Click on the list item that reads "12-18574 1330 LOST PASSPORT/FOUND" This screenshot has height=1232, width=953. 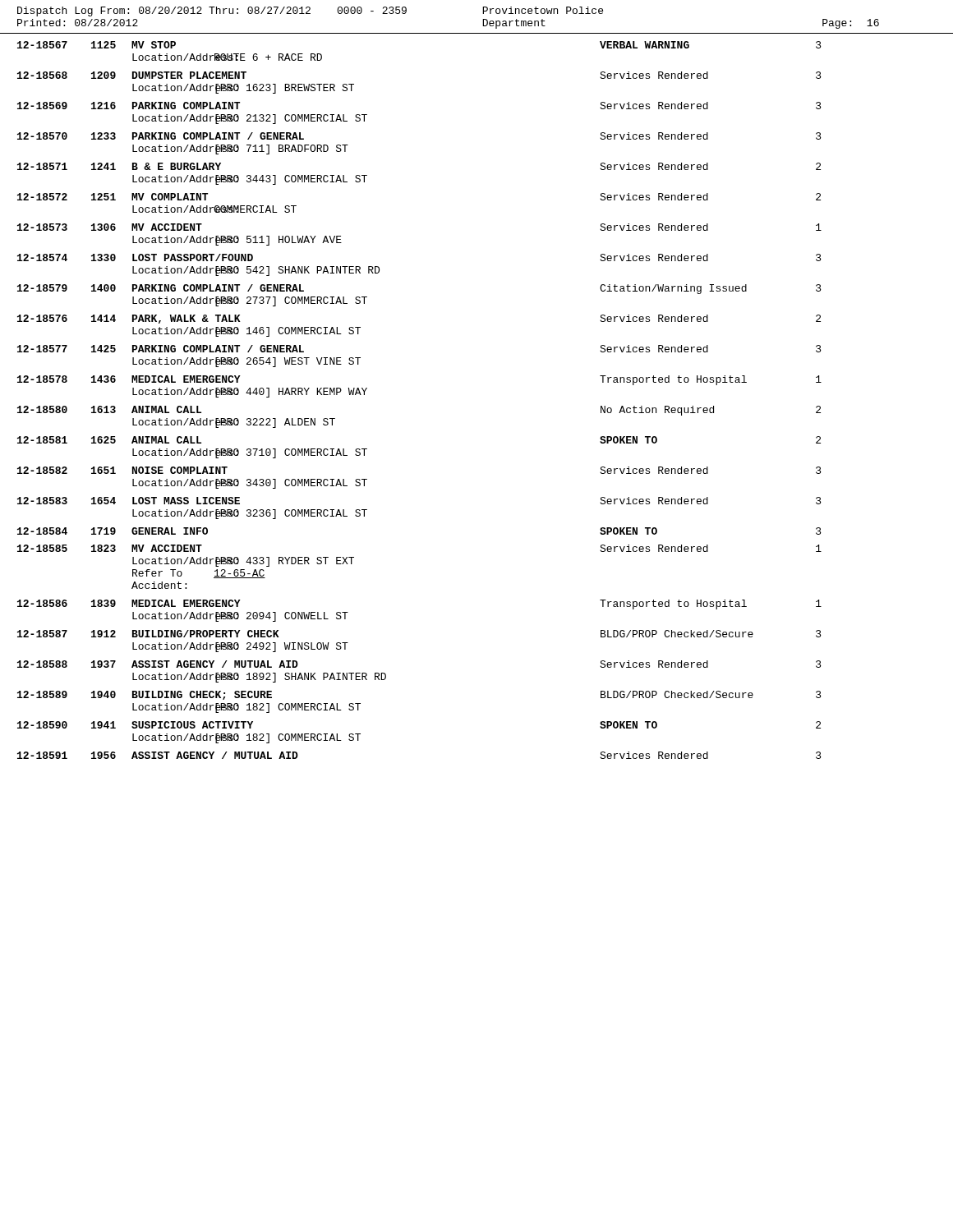click(39, 257)
